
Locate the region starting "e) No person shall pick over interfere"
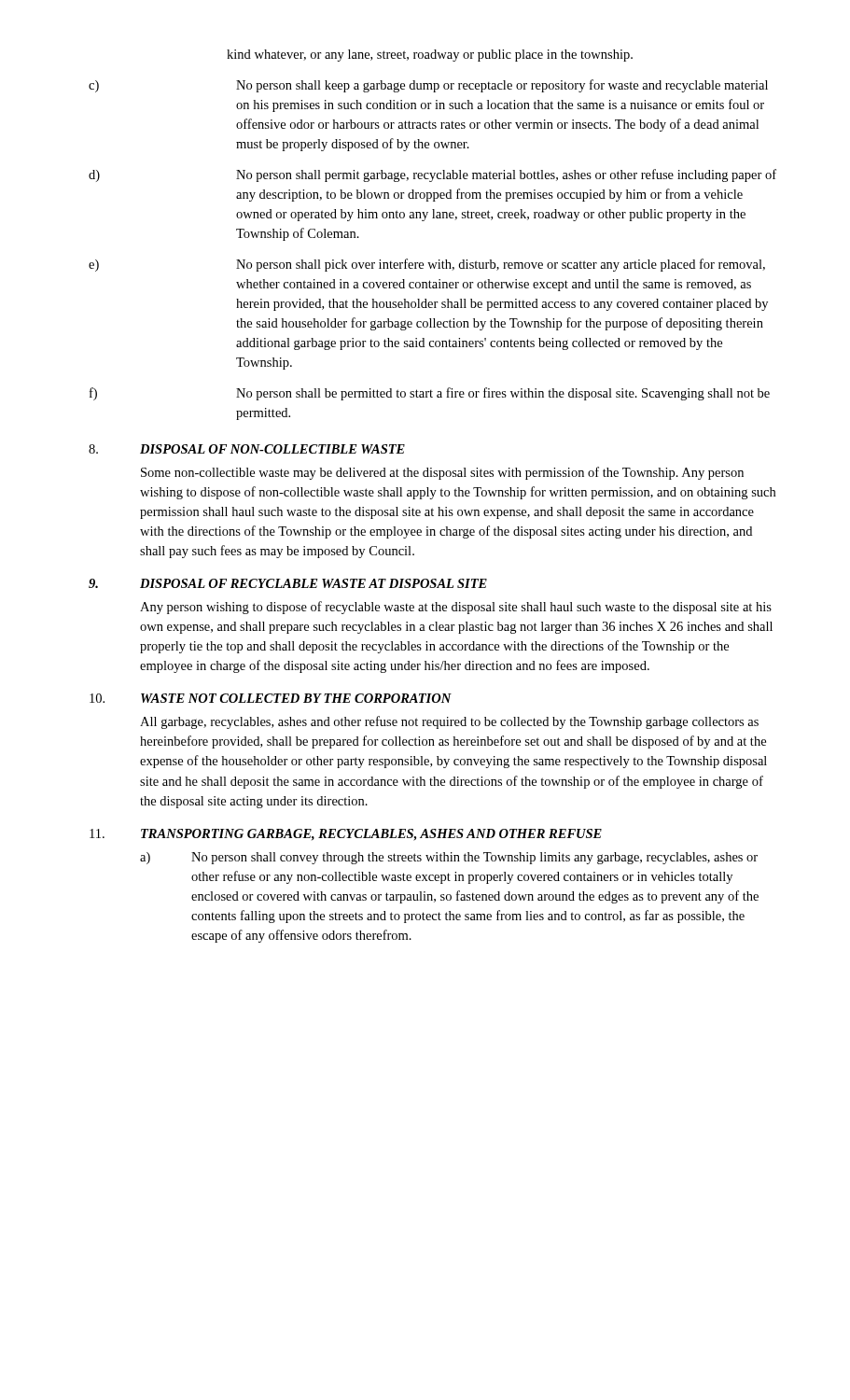434,314
